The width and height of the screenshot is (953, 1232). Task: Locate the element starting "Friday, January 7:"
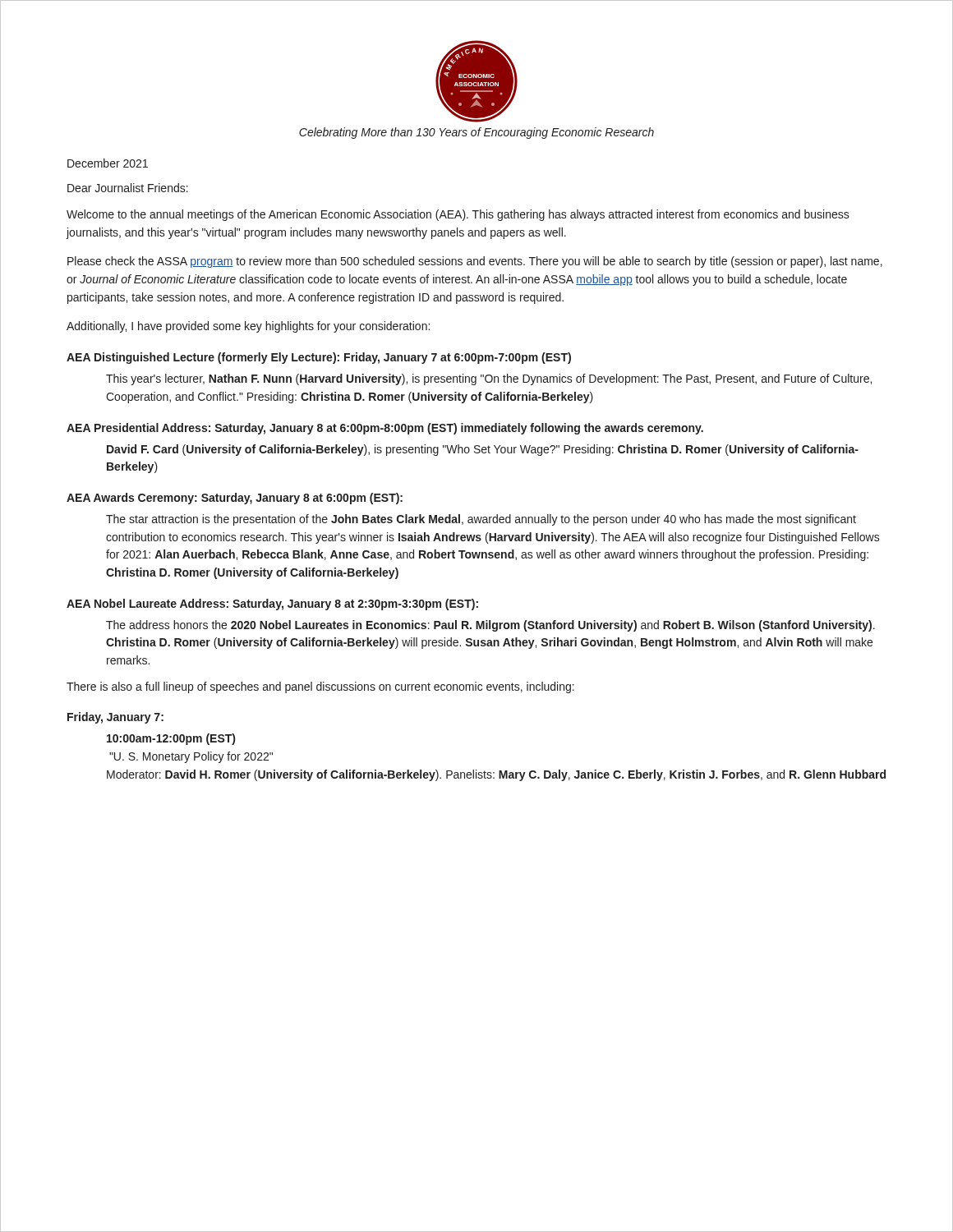[x=115, y=717]
